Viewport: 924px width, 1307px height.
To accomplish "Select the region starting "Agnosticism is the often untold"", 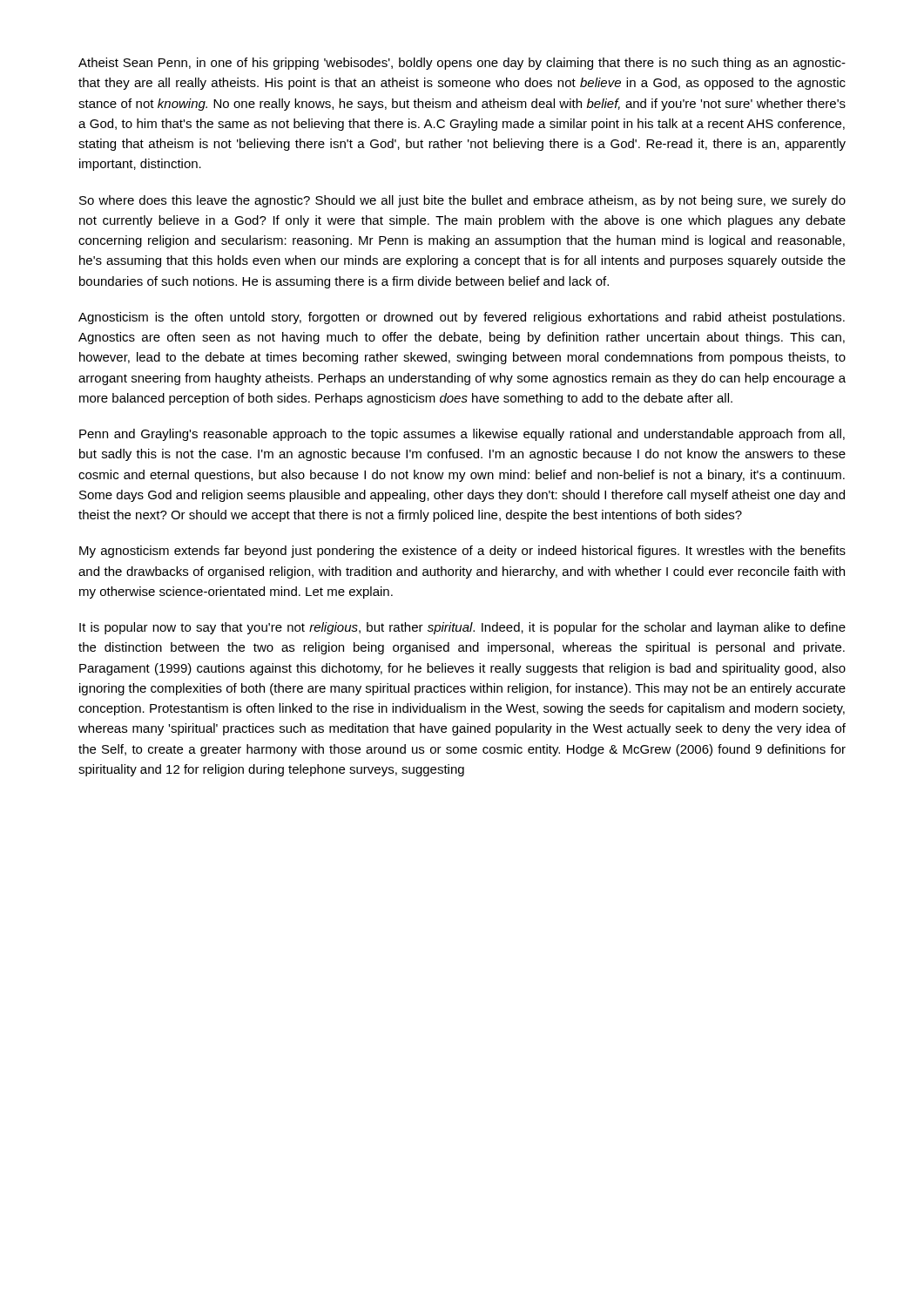I will point(462,357).
